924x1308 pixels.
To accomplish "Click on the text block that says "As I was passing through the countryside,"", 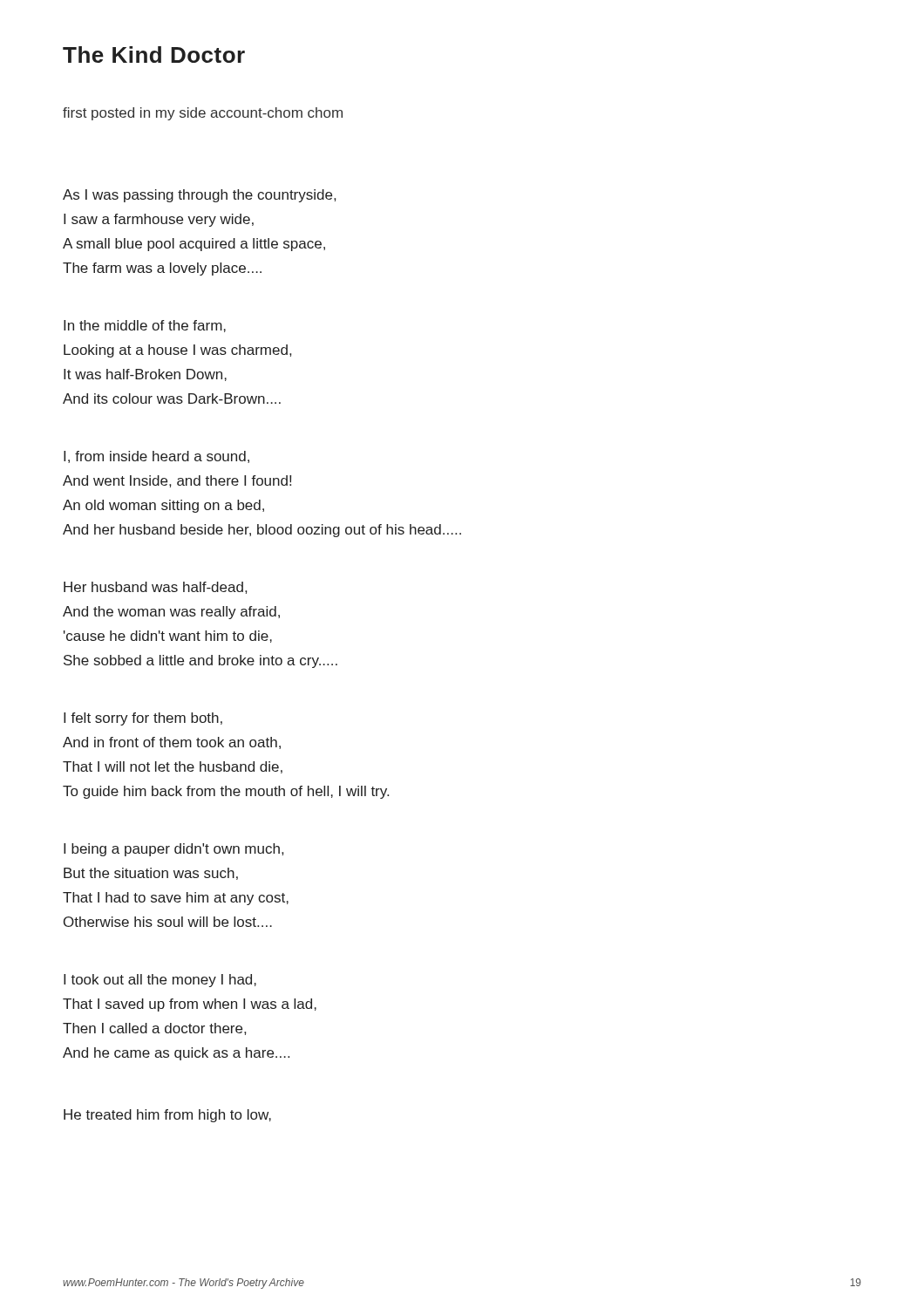I will coord(200,232).
